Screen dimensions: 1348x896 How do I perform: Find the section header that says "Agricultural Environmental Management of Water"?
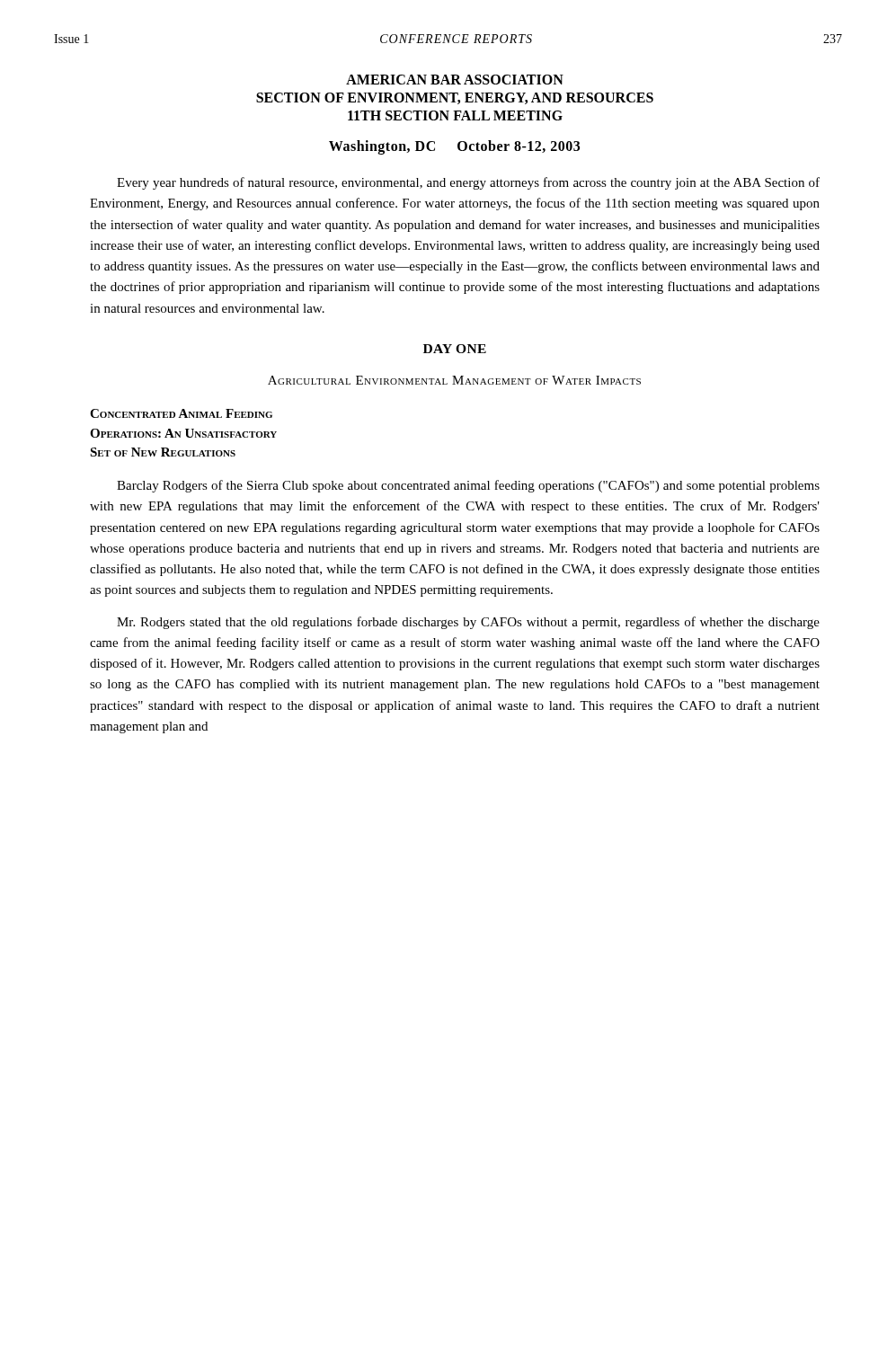455,380
